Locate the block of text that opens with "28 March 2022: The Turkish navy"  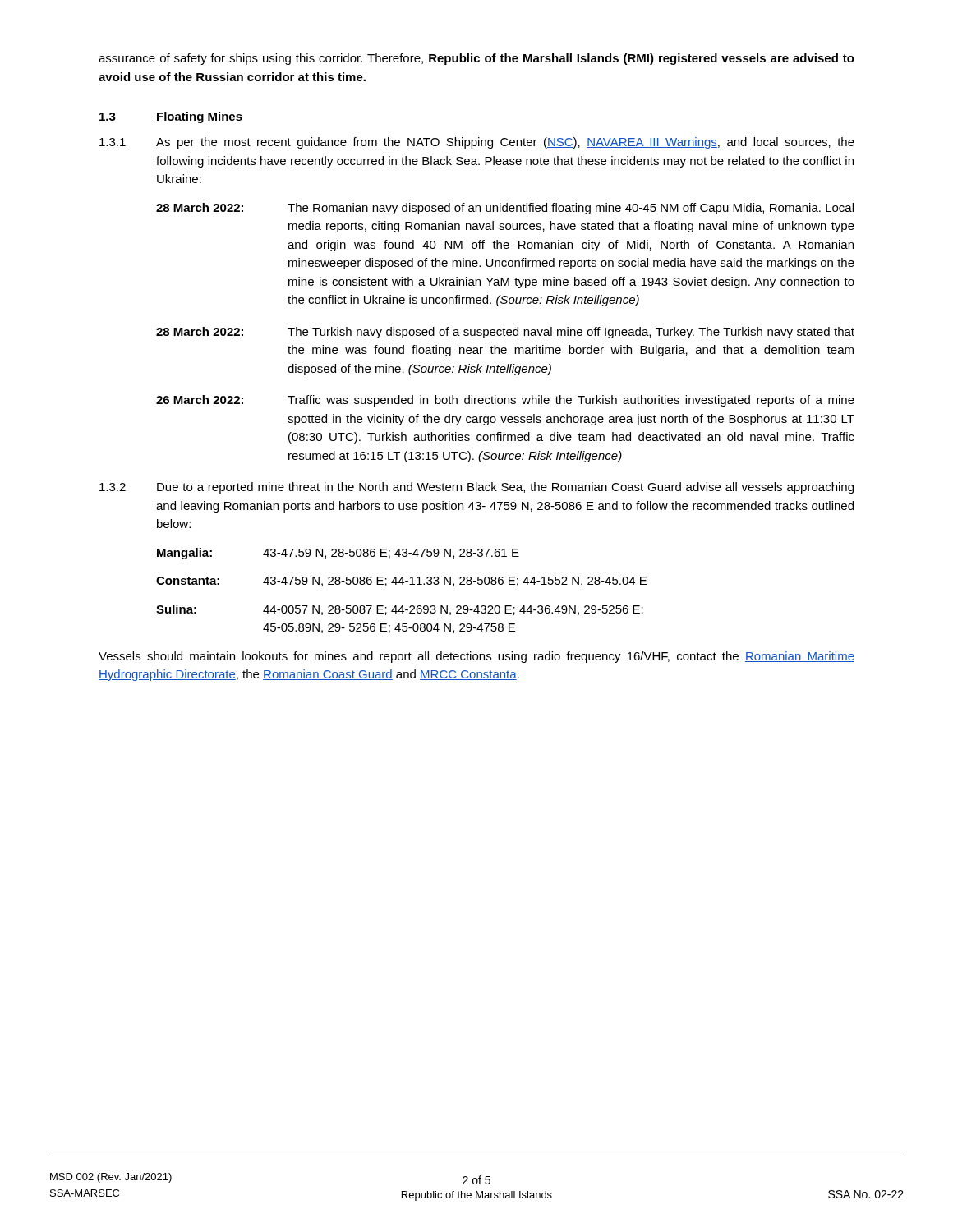[x=505, y=350]
